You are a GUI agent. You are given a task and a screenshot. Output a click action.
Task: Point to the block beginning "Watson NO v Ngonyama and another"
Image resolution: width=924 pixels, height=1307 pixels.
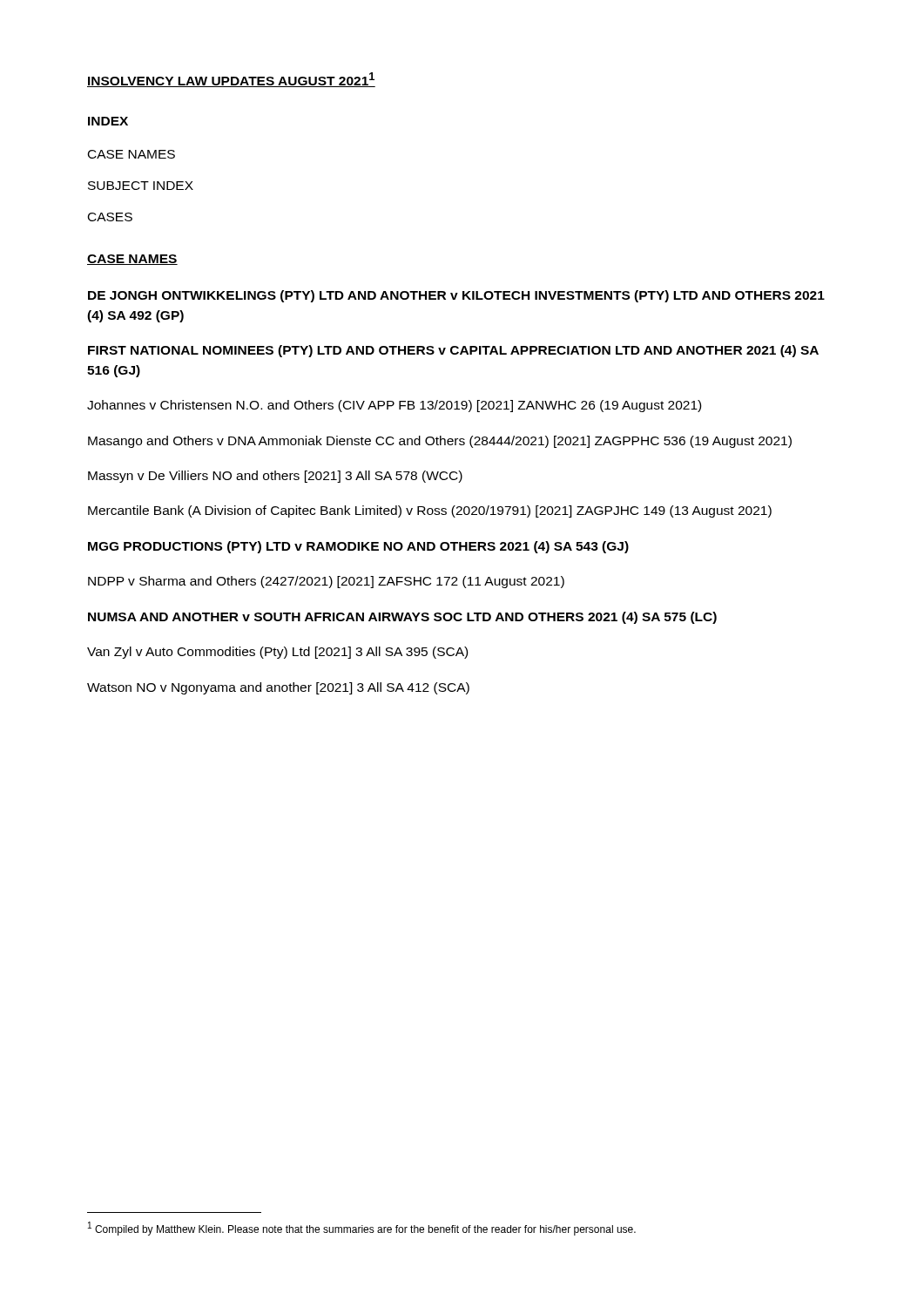[279, 687]
